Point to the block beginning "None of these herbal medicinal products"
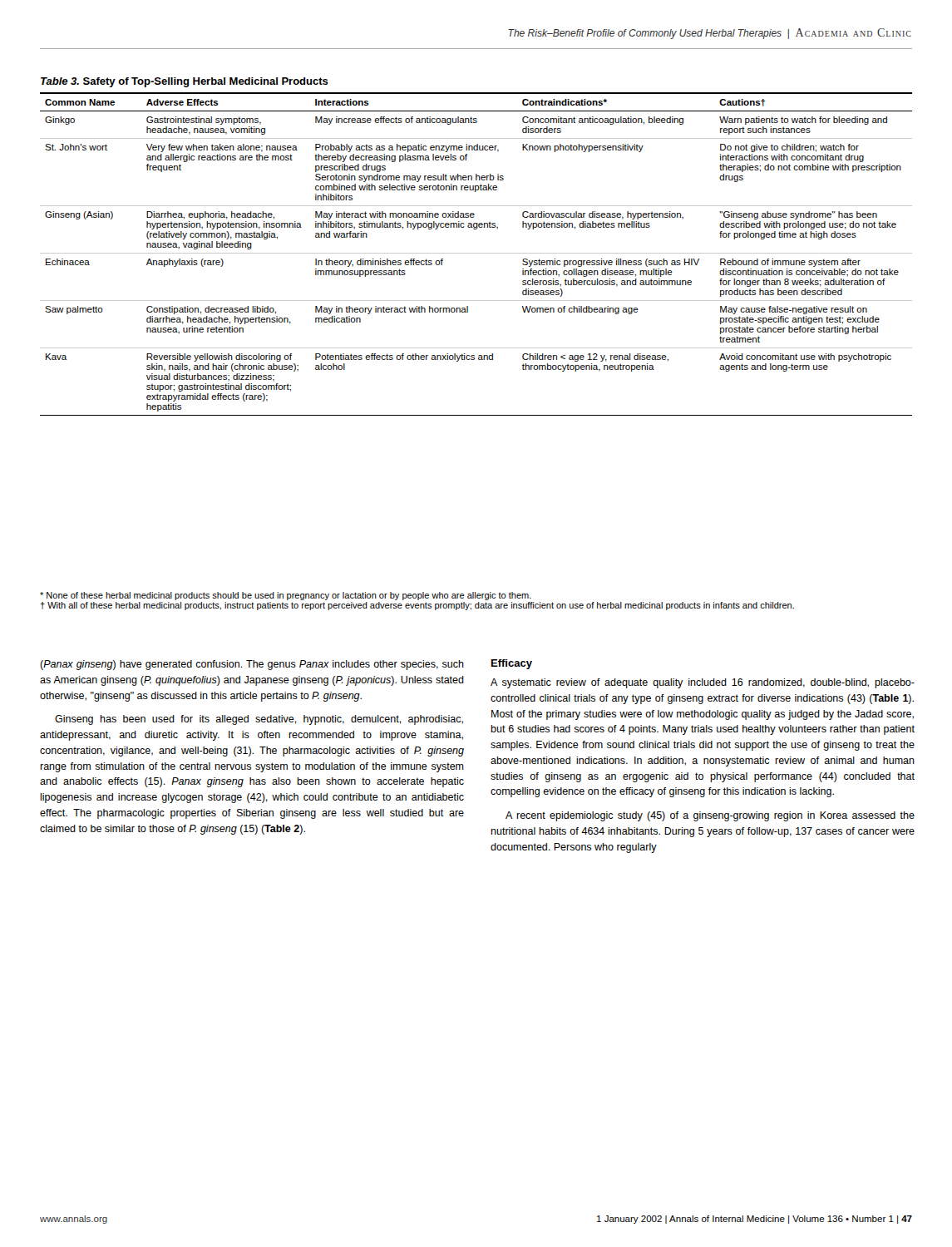The image size is (952, 1247). click(x=417, y=600)
